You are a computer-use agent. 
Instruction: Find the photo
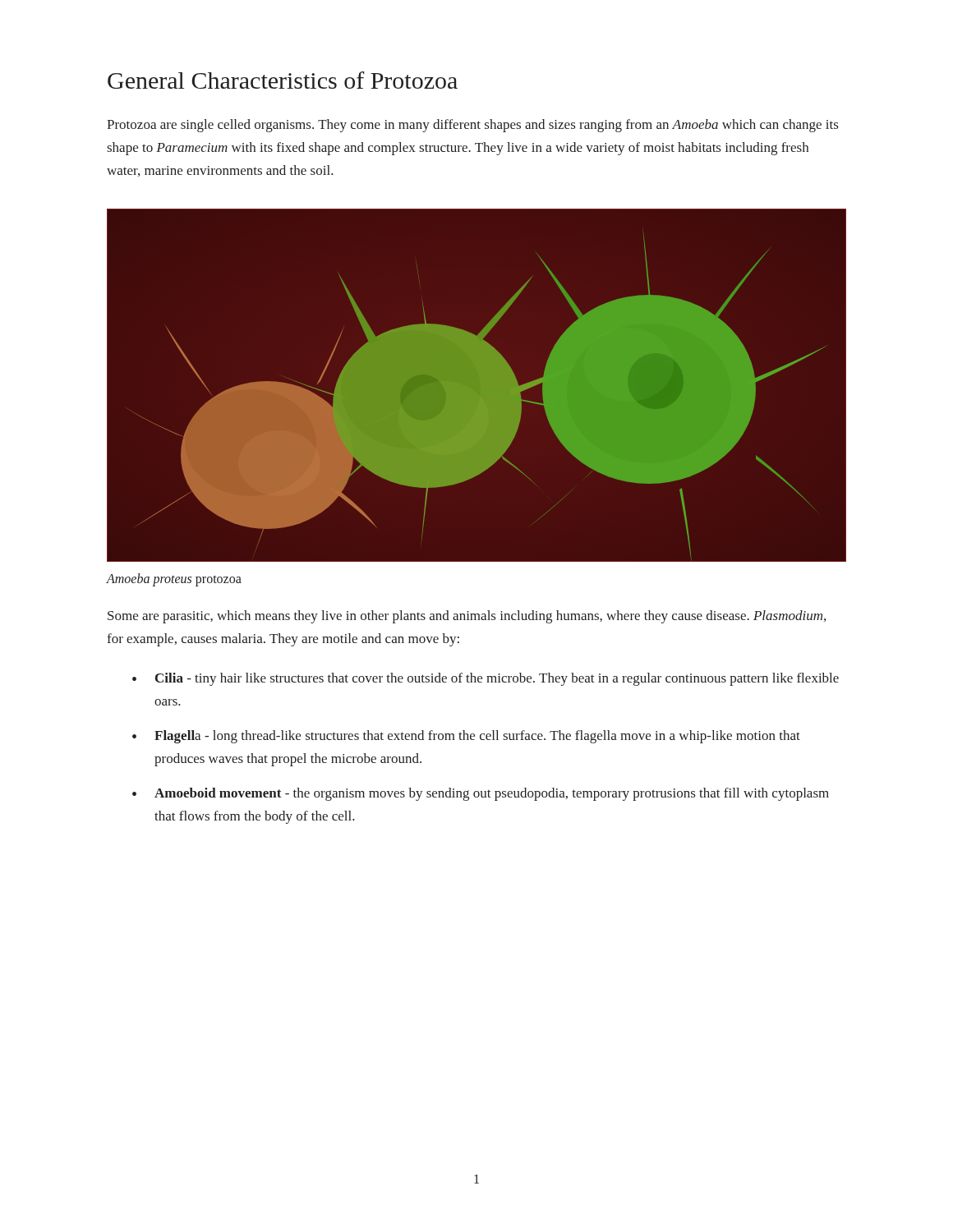click(x=476, y=385)
